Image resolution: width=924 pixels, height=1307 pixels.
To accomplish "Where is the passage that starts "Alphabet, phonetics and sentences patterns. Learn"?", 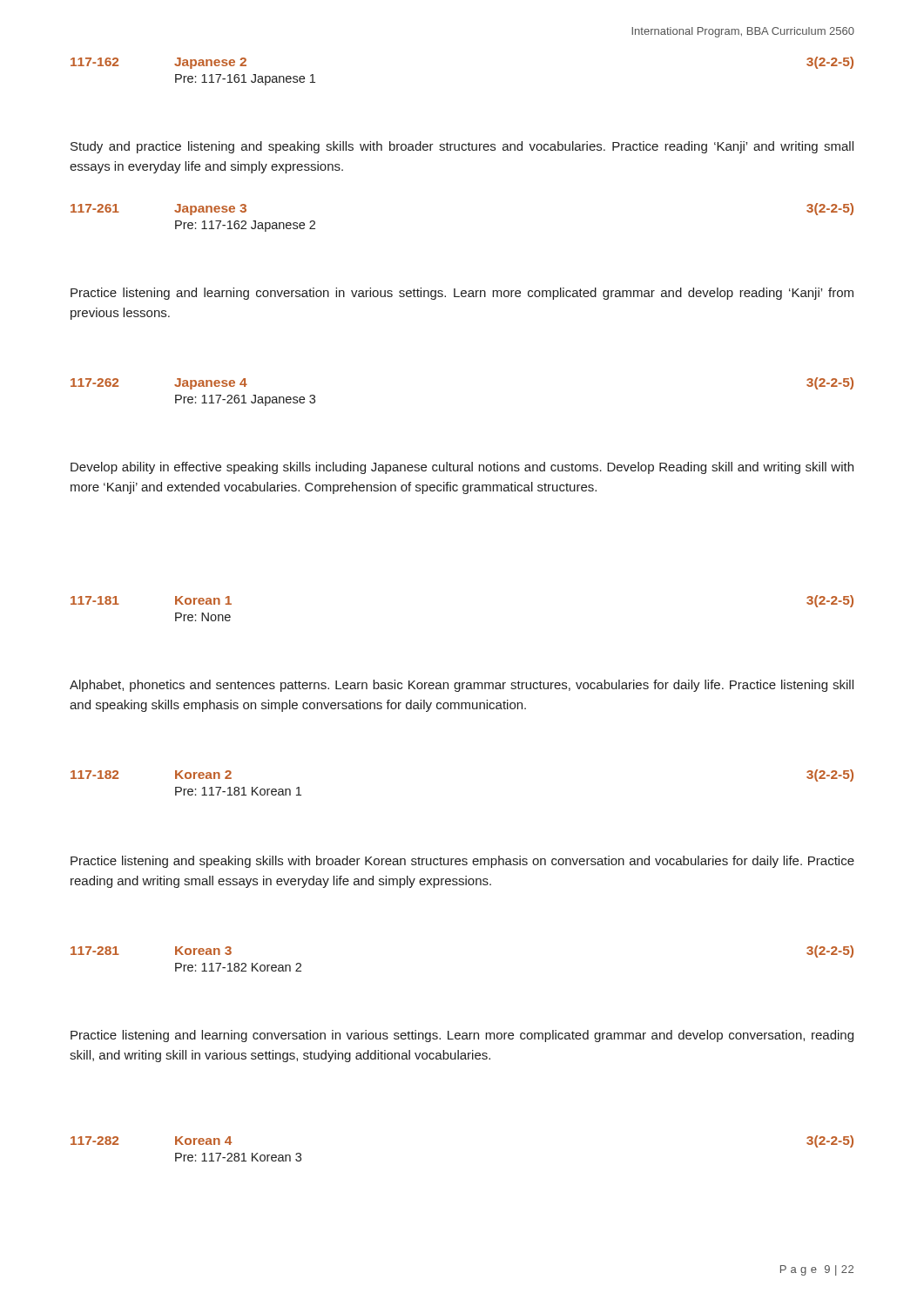I will 462,695.
